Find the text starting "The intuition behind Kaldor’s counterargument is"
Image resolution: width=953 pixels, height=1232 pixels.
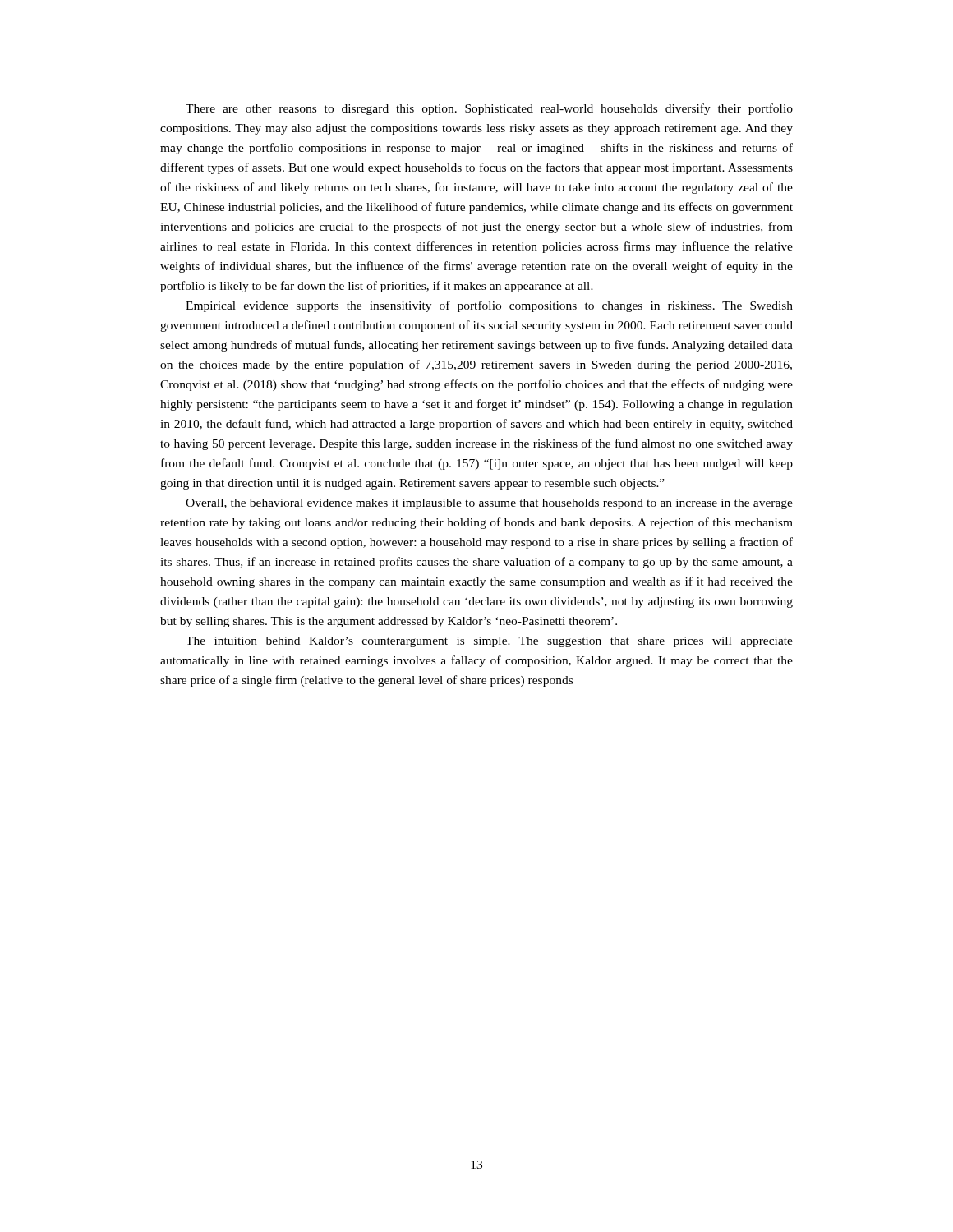click(476, 660)
